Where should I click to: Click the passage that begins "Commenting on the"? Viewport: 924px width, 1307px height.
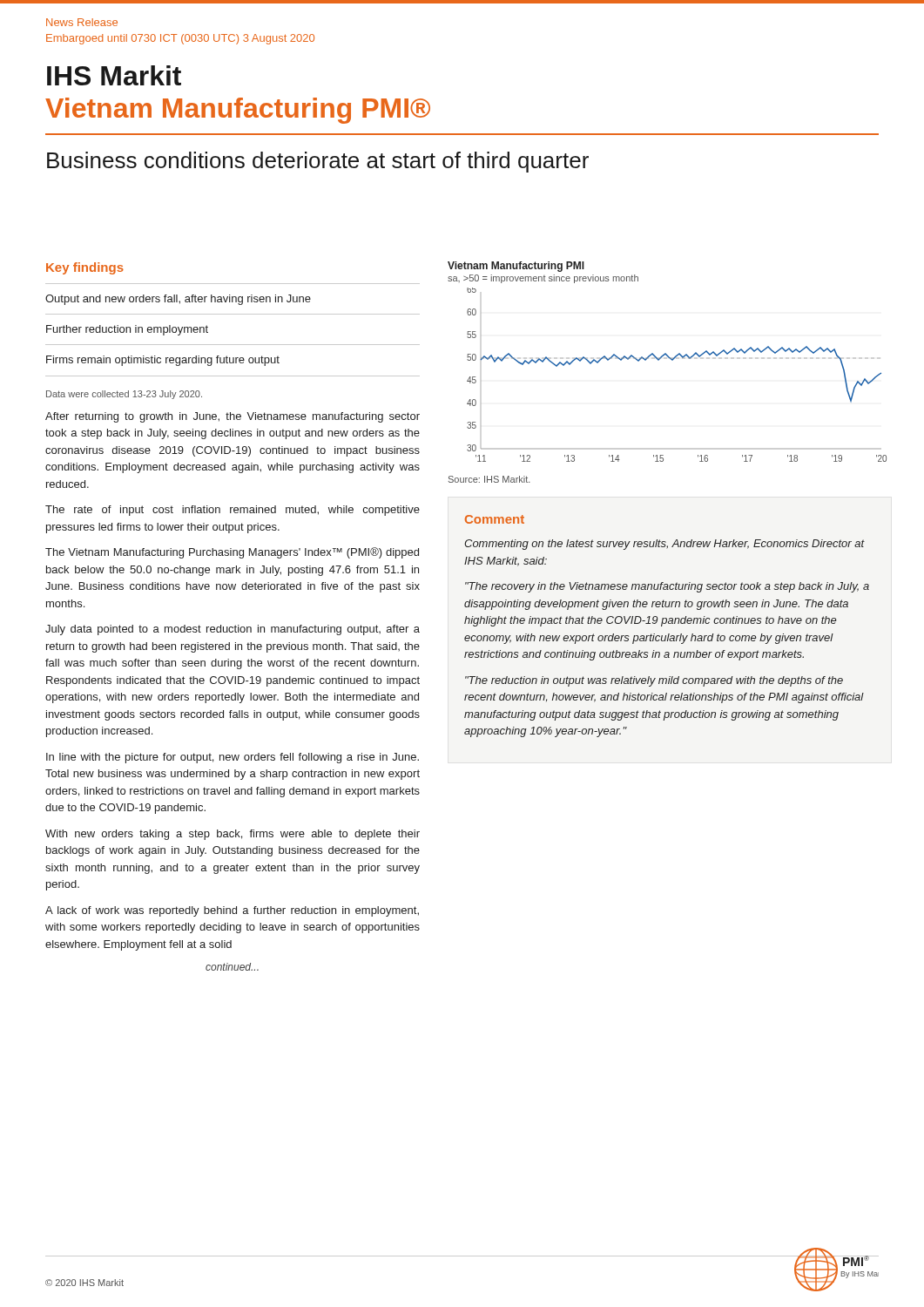(664, 552)
